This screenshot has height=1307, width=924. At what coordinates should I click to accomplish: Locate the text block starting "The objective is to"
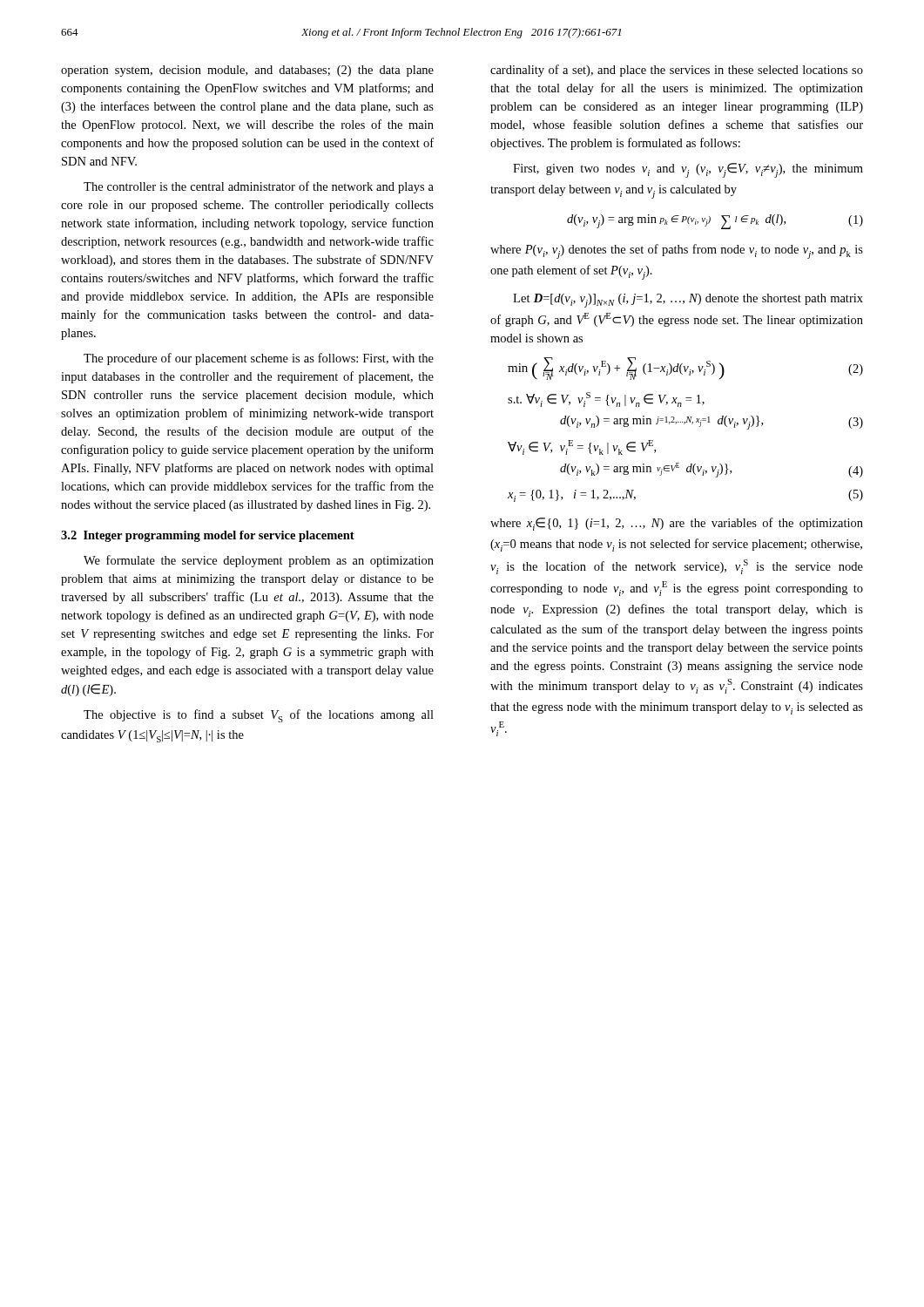coord(247,726)
